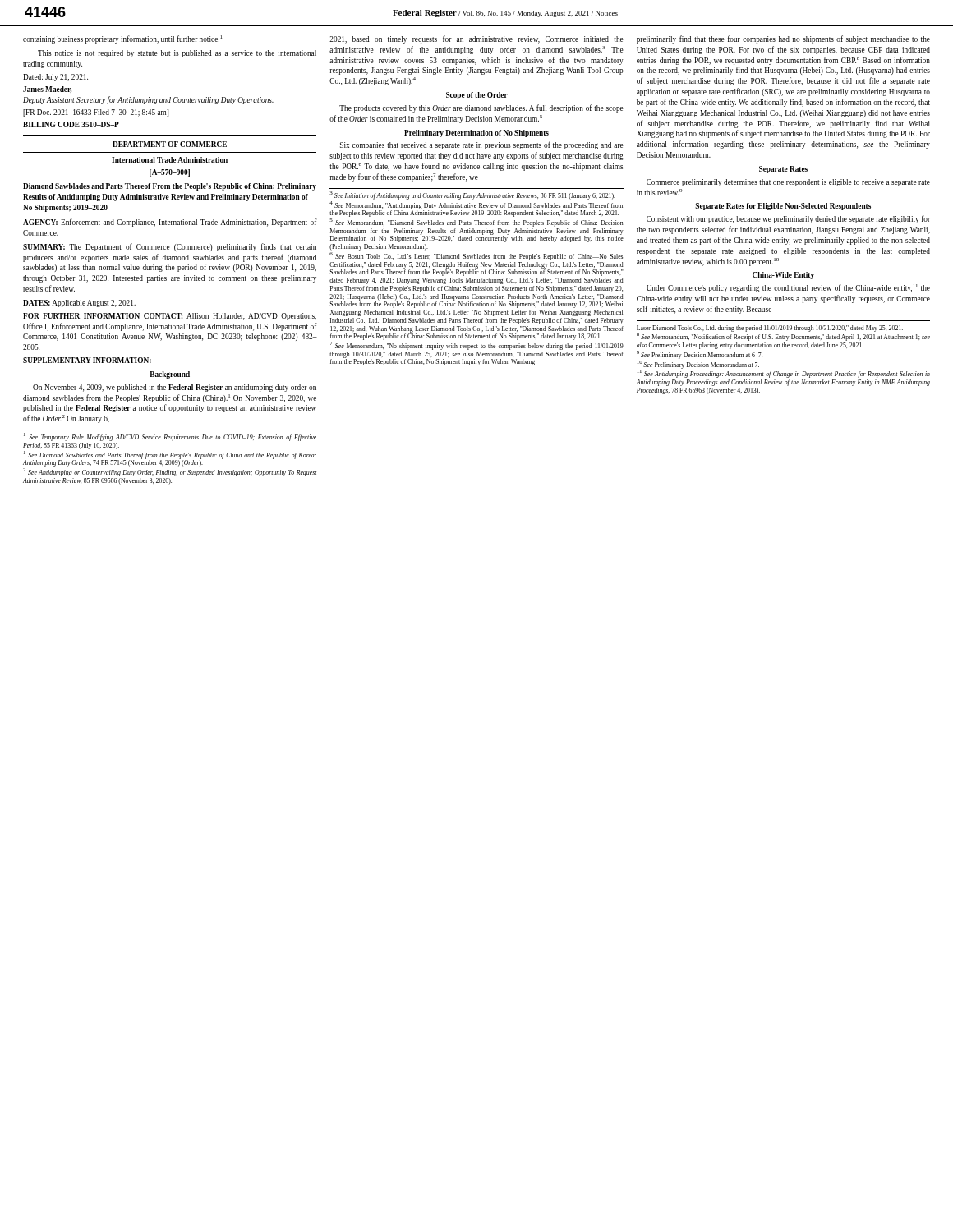Click on the footnote that reads "1 See Temporary Rule Modifying AD/CVD Service Requirements"
Screen dimensions: 1232x953
[x=170, y=459]
